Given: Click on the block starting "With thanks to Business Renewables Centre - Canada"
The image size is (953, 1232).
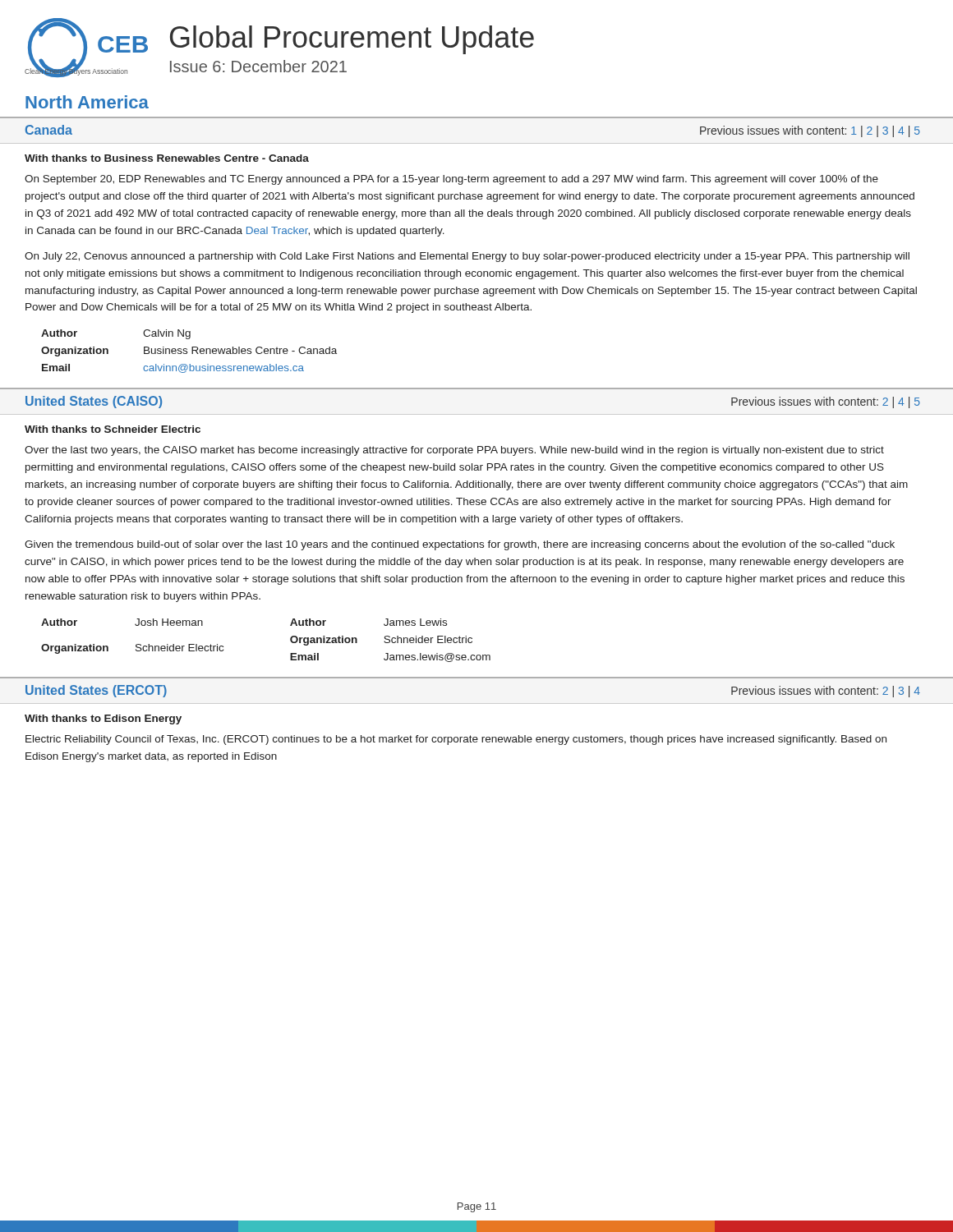Looking at the screenshot, I should 167,158.
